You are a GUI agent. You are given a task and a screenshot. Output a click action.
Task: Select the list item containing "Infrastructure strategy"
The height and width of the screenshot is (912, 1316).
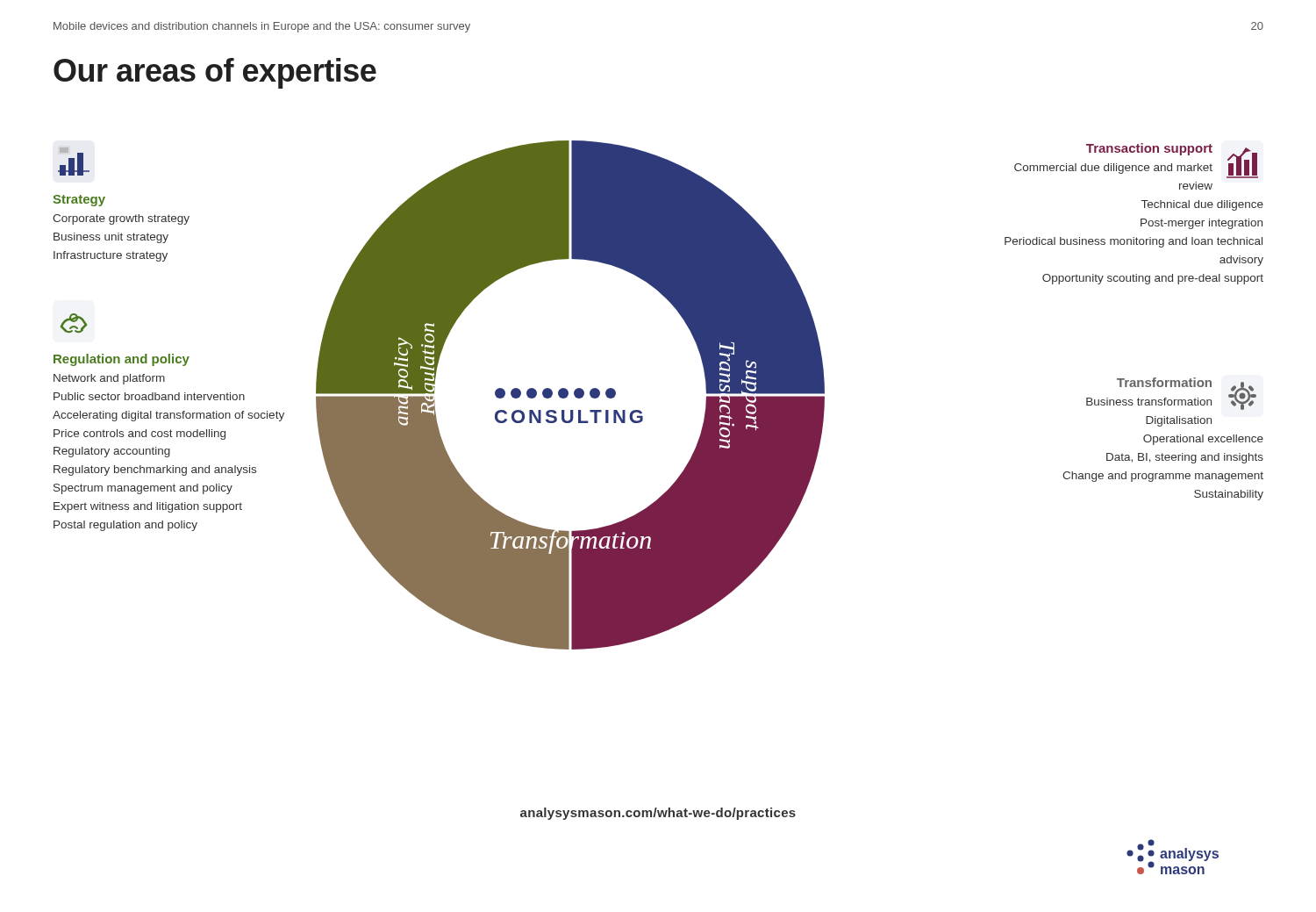click(x=110, y=255)
